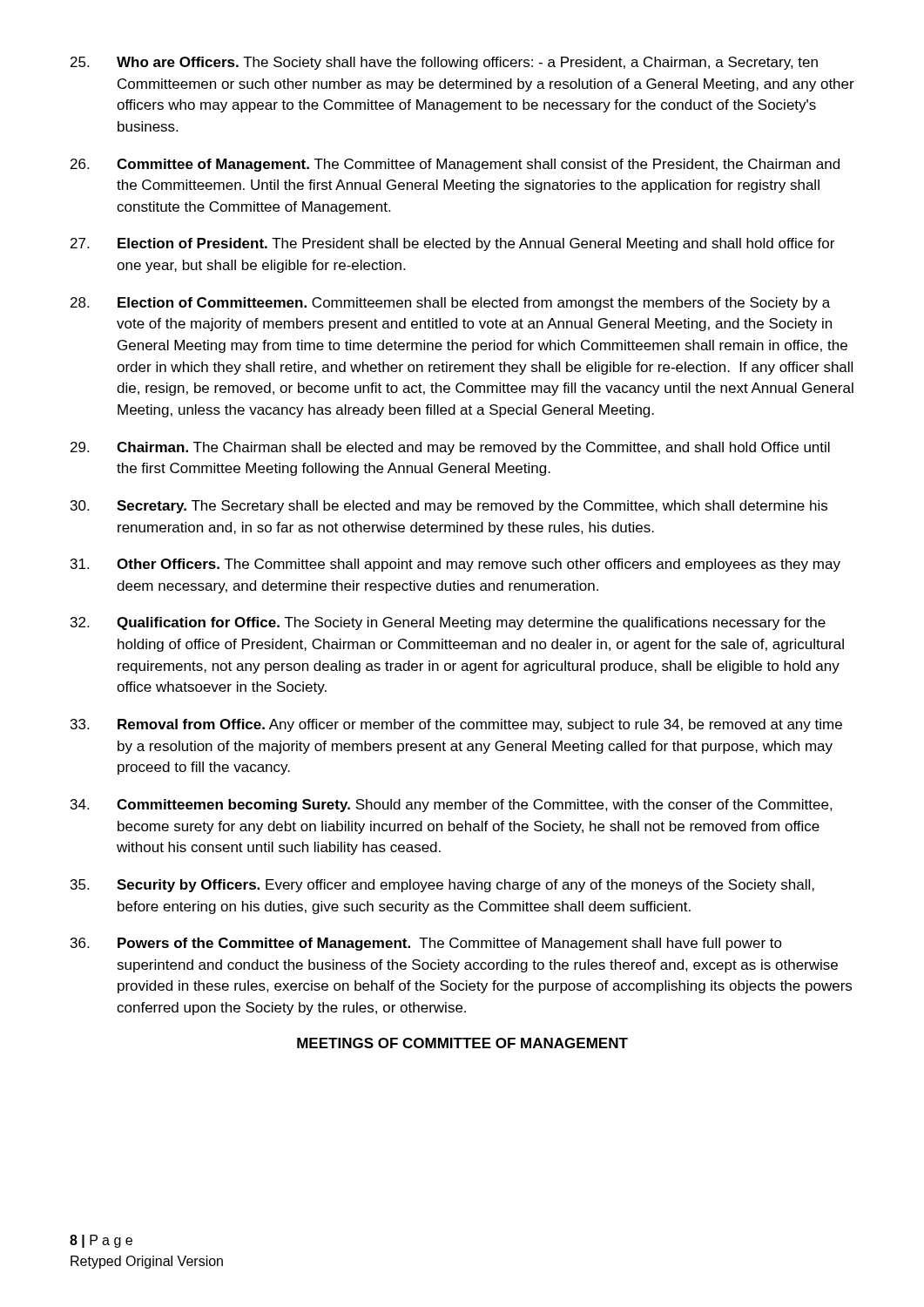The image size is (924, 1307).
Task: Find the list item containing "26. Committee of Management. The Committee of Management"
Action: [462, 186]
